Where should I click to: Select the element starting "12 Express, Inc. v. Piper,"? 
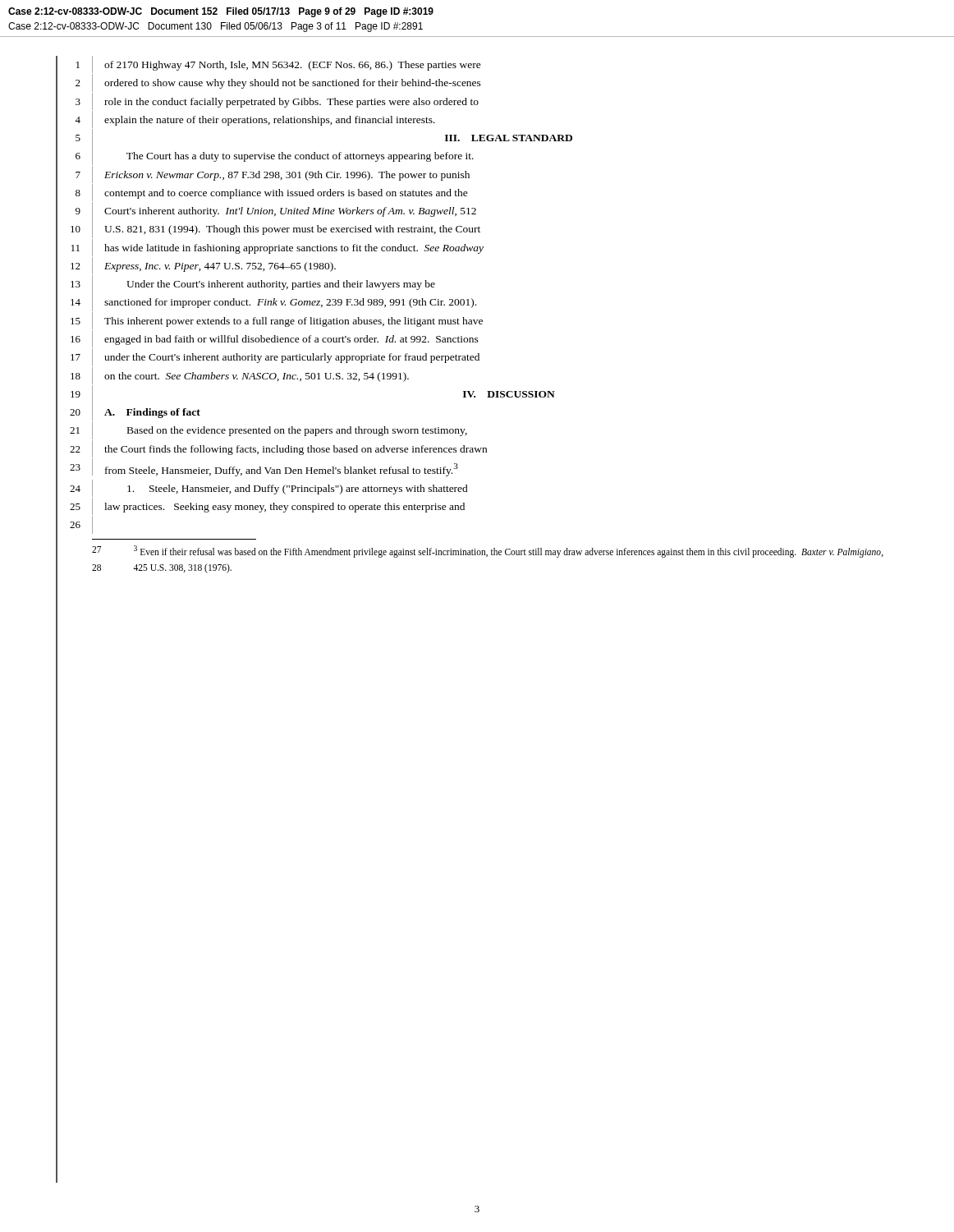coord(196,266)
